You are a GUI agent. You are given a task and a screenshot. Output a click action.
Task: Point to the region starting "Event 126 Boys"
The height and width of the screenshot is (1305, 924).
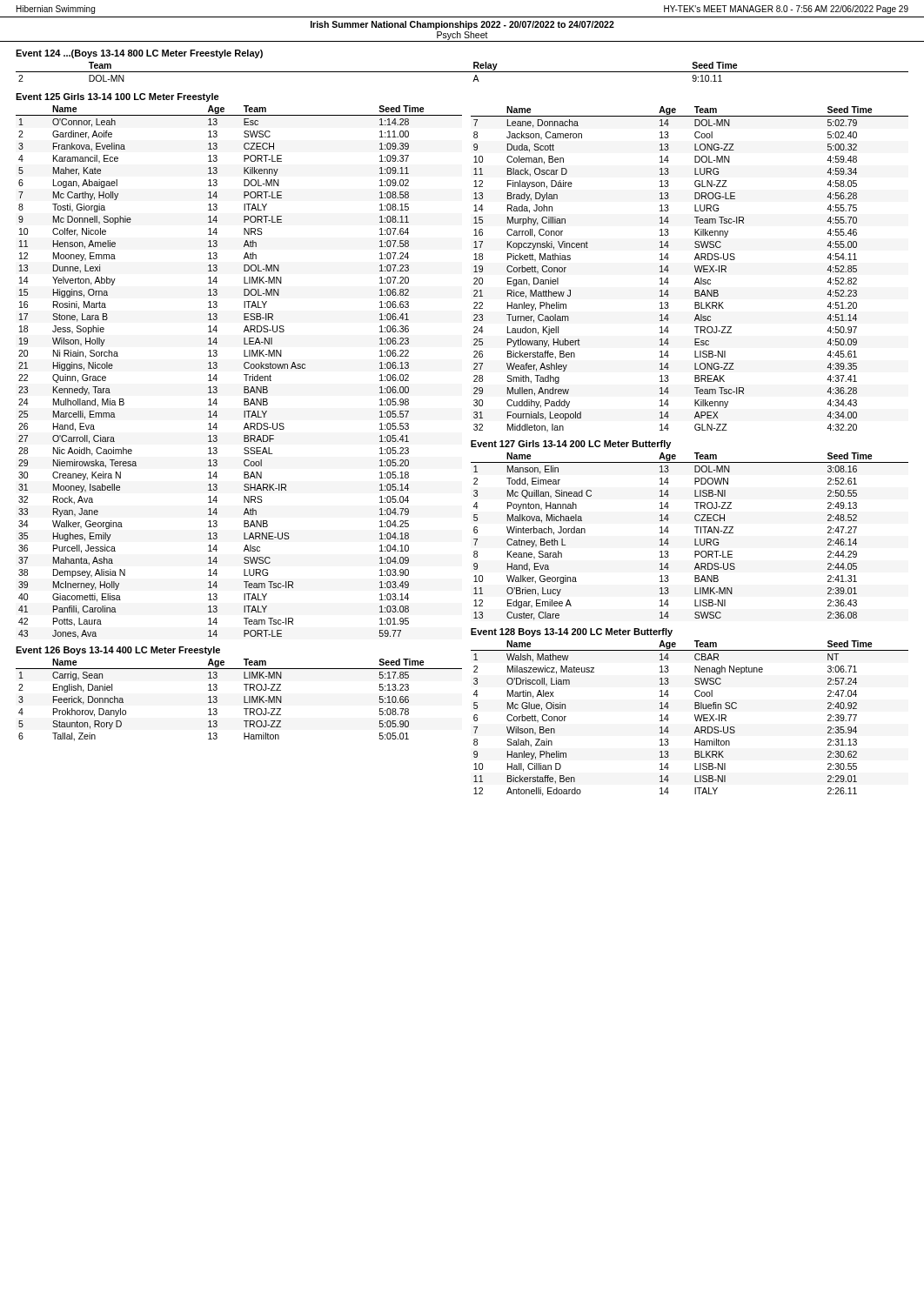118,650
